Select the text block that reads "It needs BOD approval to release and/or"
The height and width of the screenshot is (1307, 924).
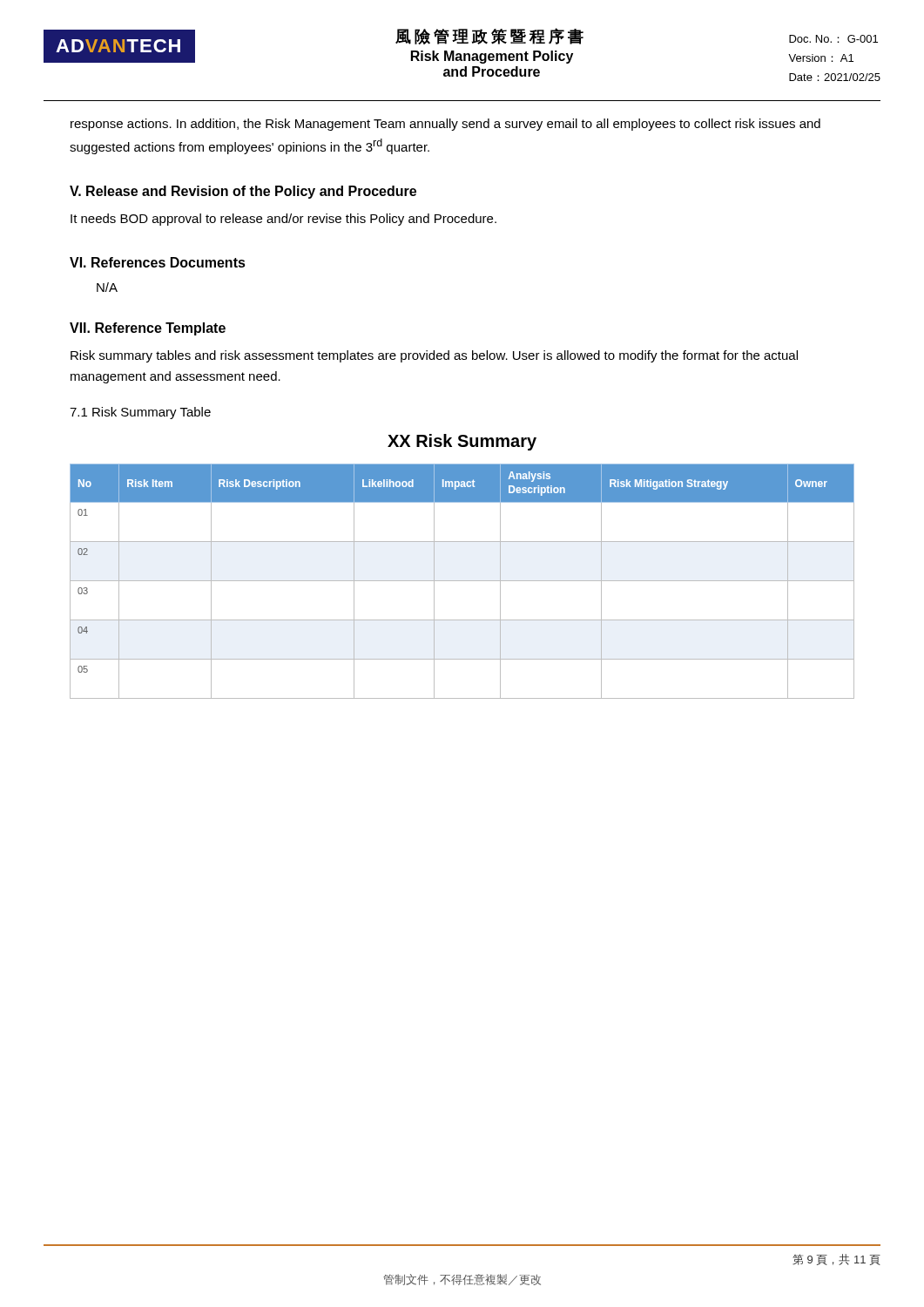click(x=284, y=218)
